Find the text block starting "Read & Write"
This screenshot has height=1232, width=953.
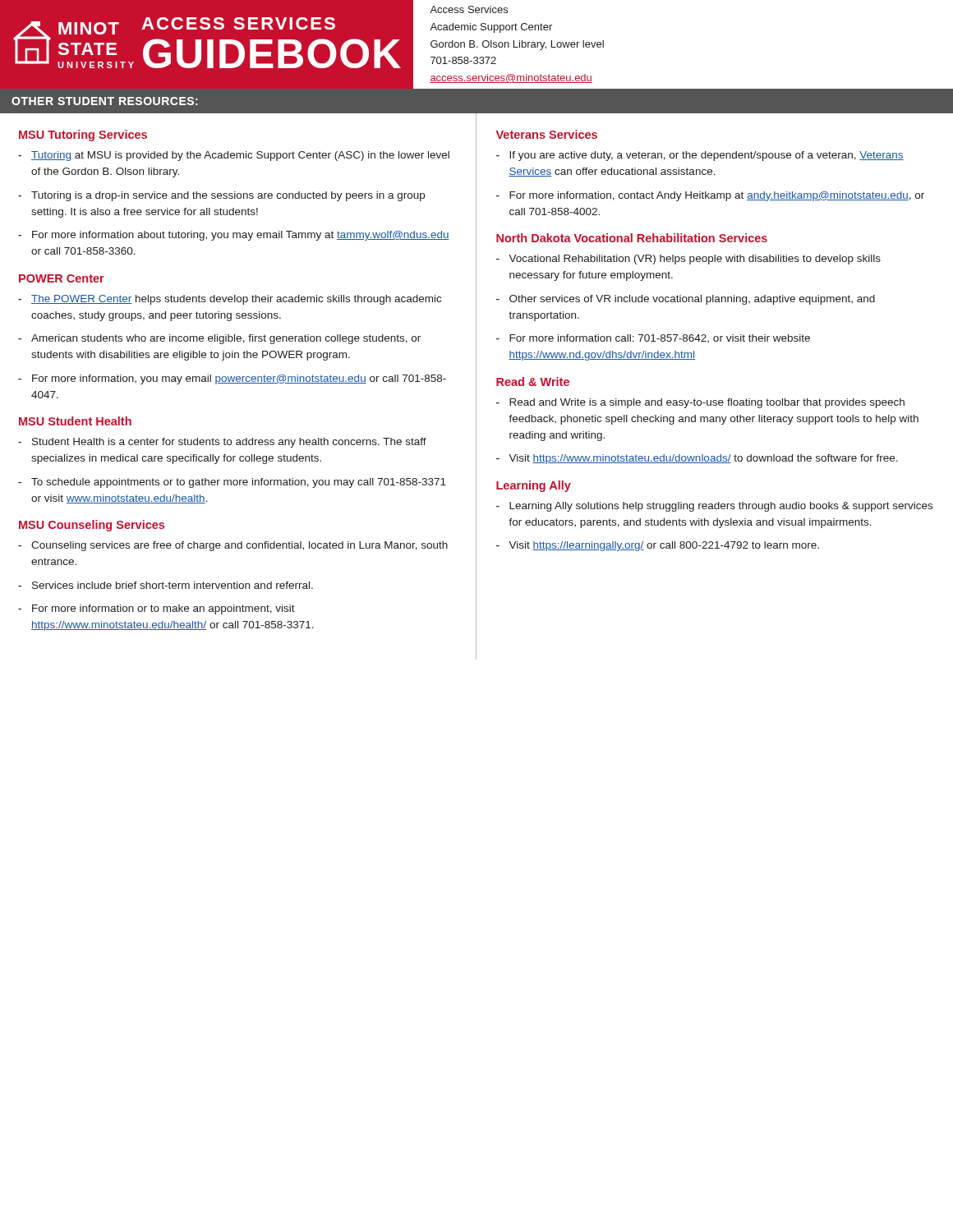[533, 381]
